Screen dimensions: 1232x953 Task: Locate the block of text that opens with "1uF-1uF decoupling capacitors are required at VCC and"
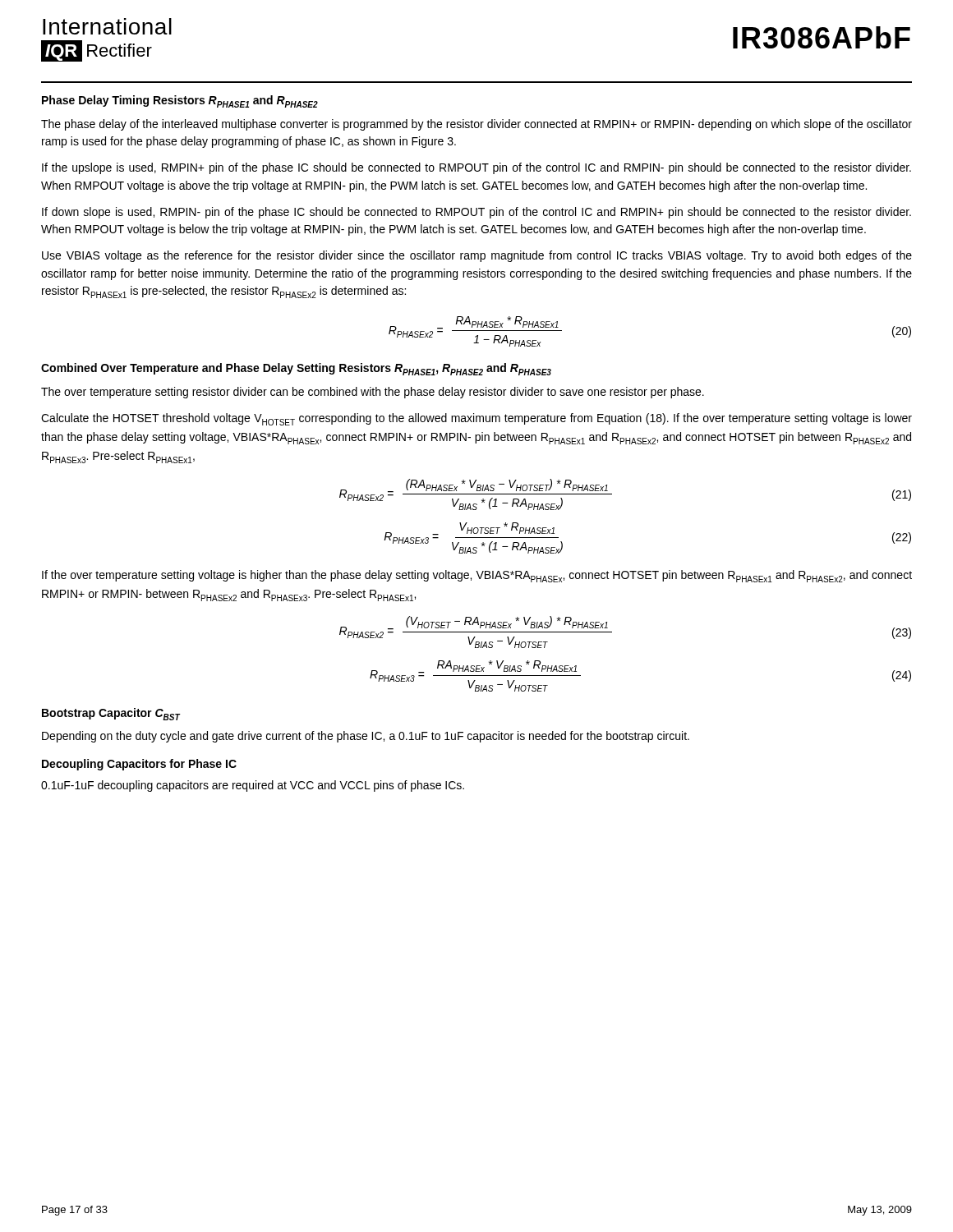click(253, 785)
